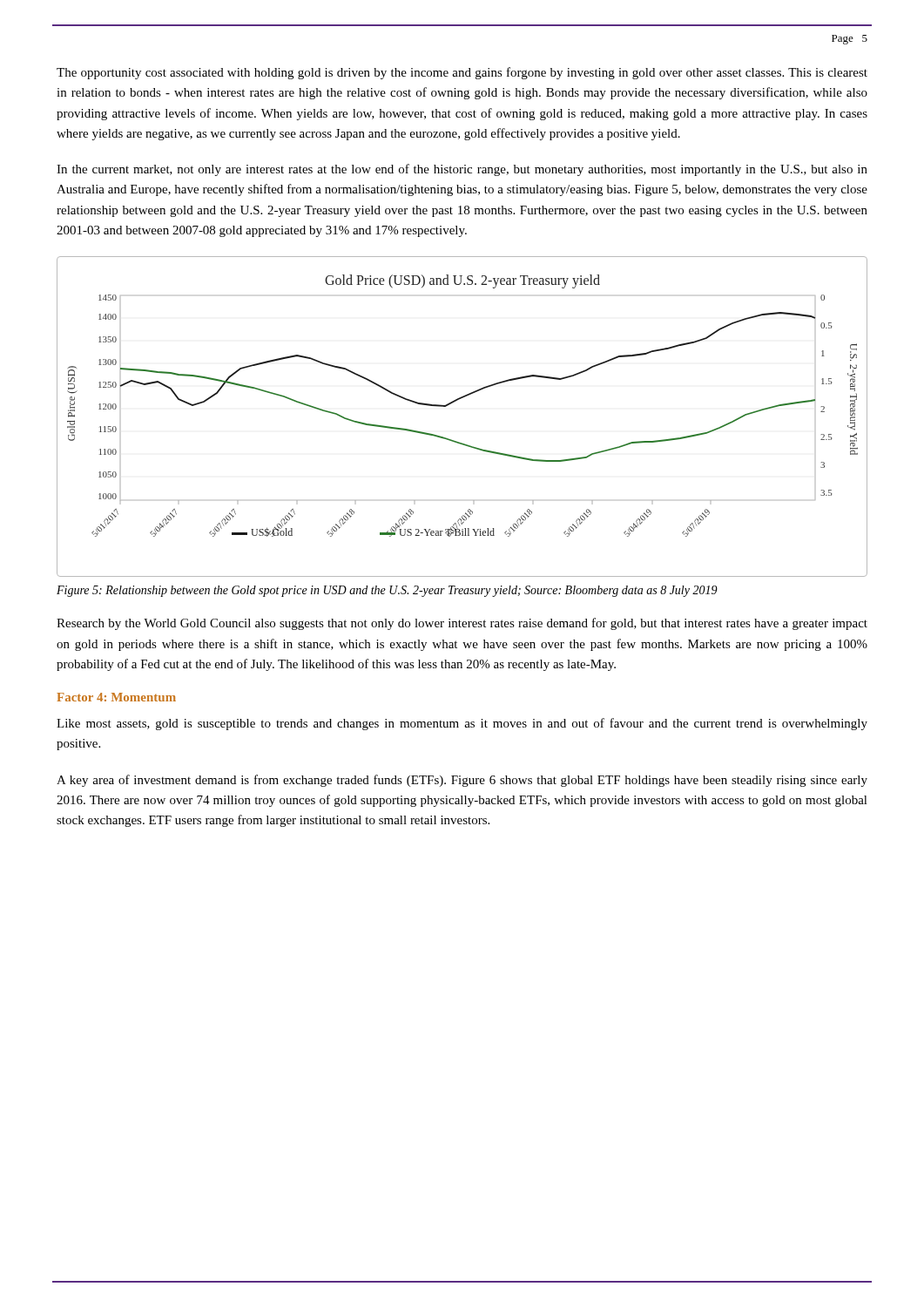The height and width of the screenshot is (1307, 924).
Task: Locate the region starting "A key area of investment"
Action: pyautogui.click(x=462, y=800)
